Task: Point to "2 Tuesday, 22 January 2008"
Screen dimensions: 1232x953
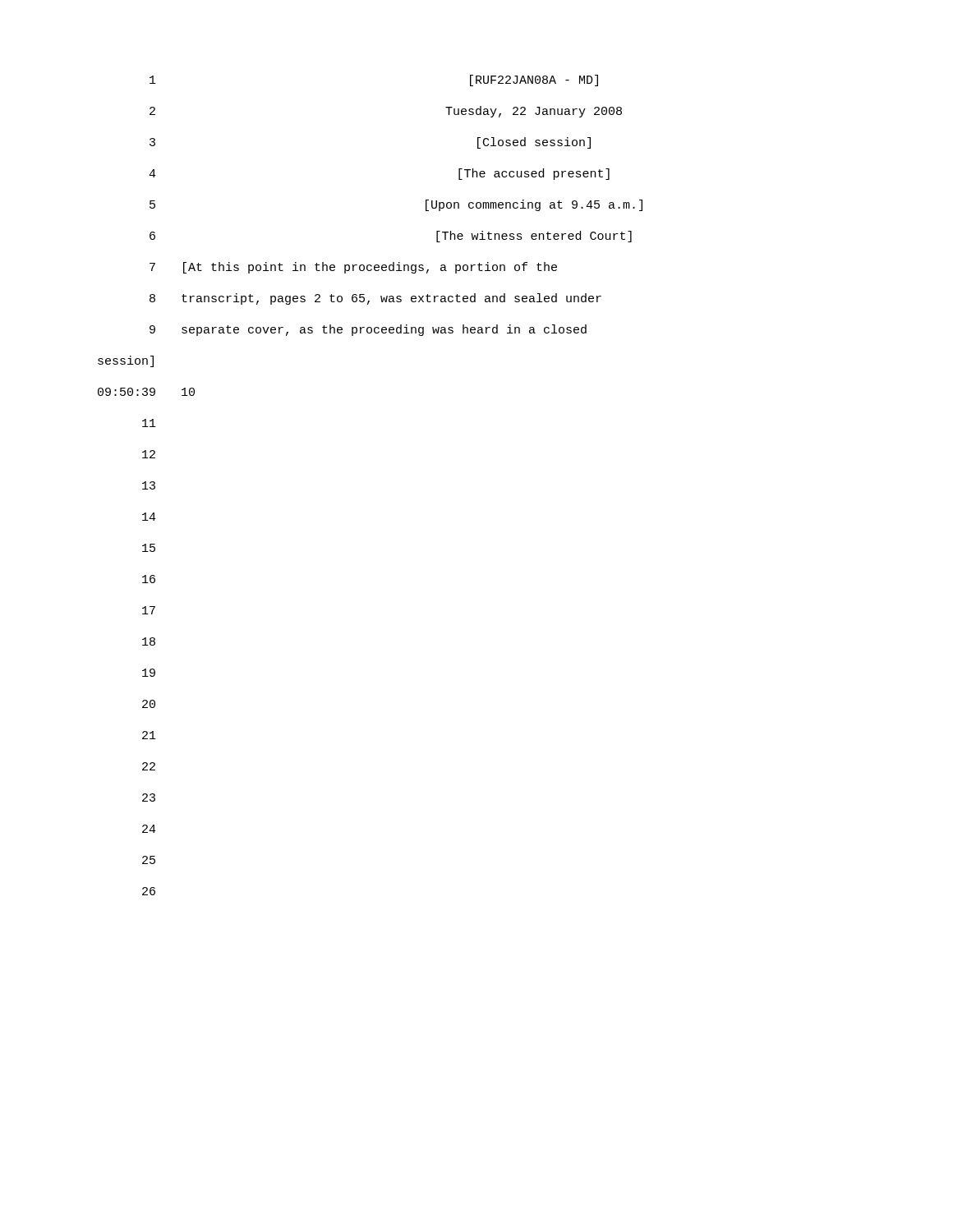Action: 476,113
